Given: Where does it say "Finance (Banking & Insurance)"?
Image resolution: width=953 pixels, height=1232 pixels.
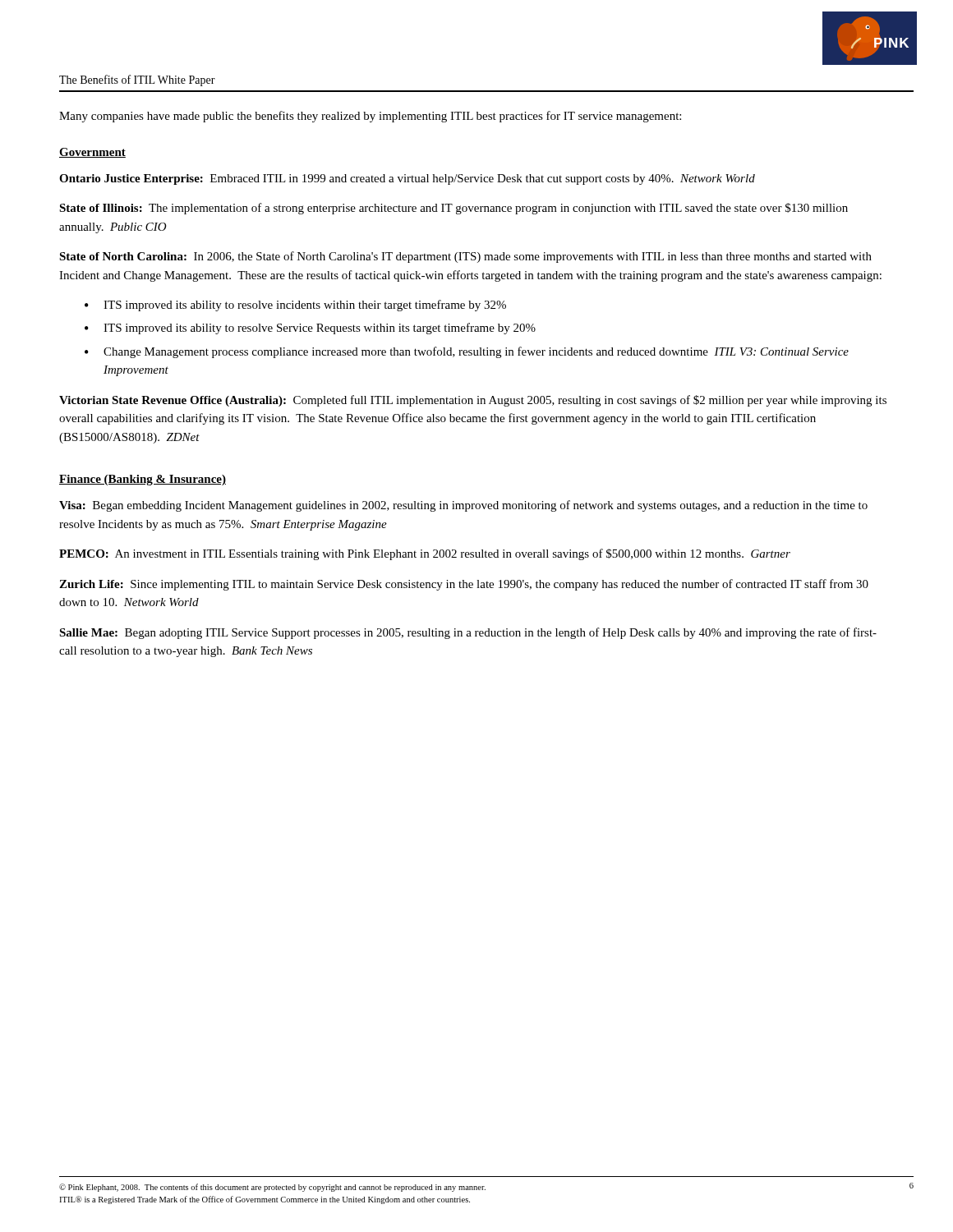Looking at the screenshot, I should point(143,479).
